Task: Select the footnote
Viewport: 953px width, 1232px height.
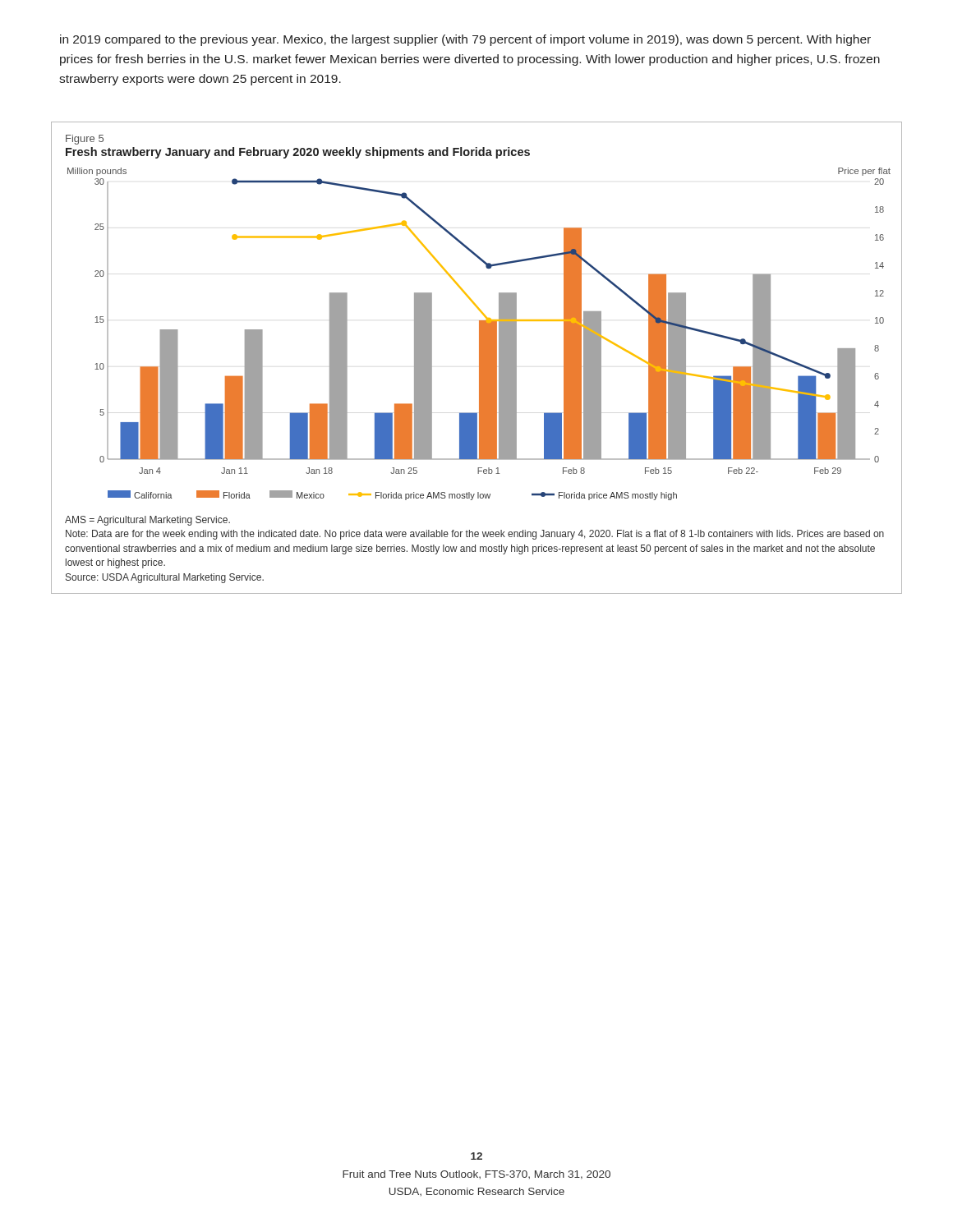Action: pos(476,549)
